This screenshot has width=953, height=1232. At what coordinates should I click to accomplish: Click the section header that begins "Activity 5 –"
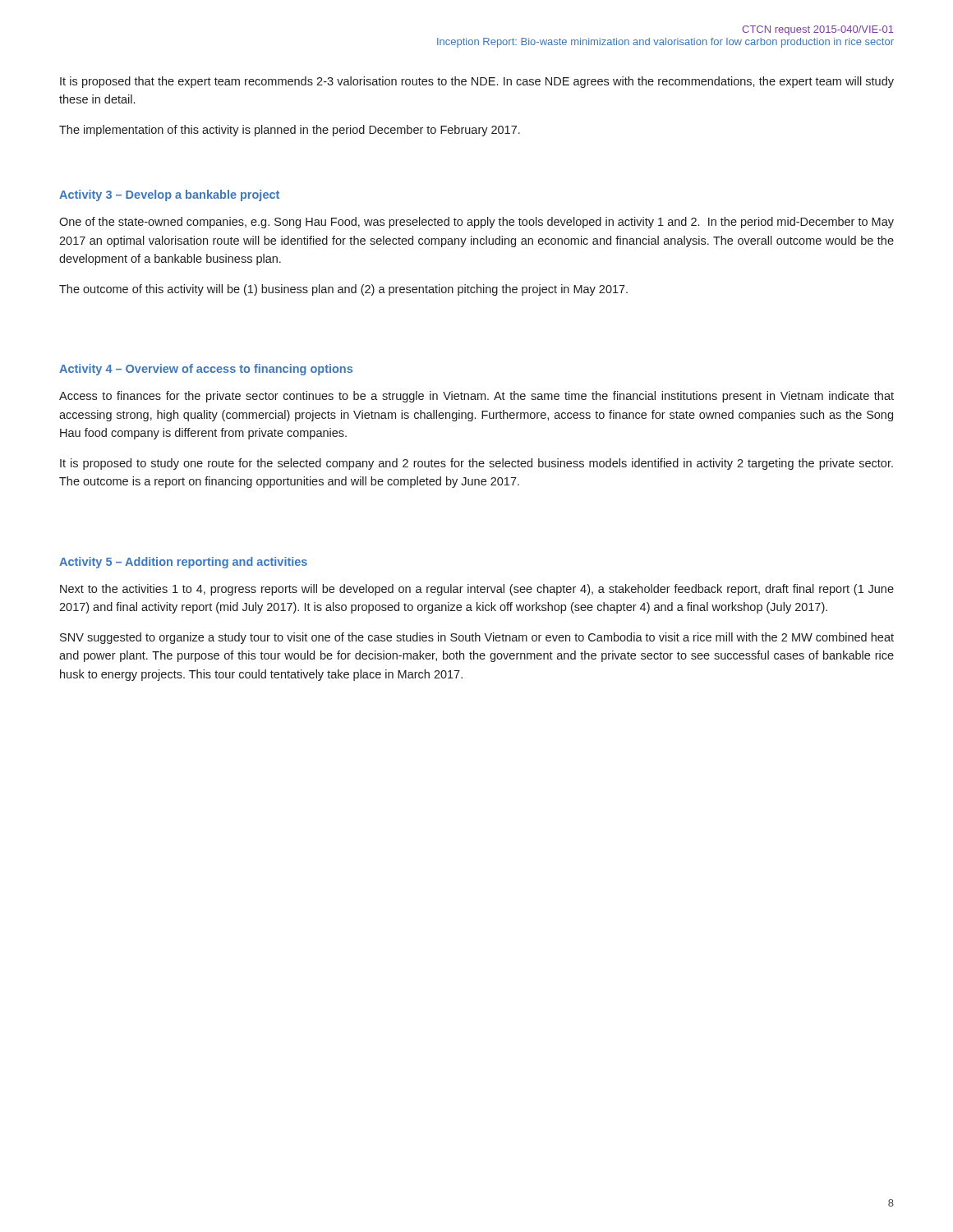click(x=183, y=561)
